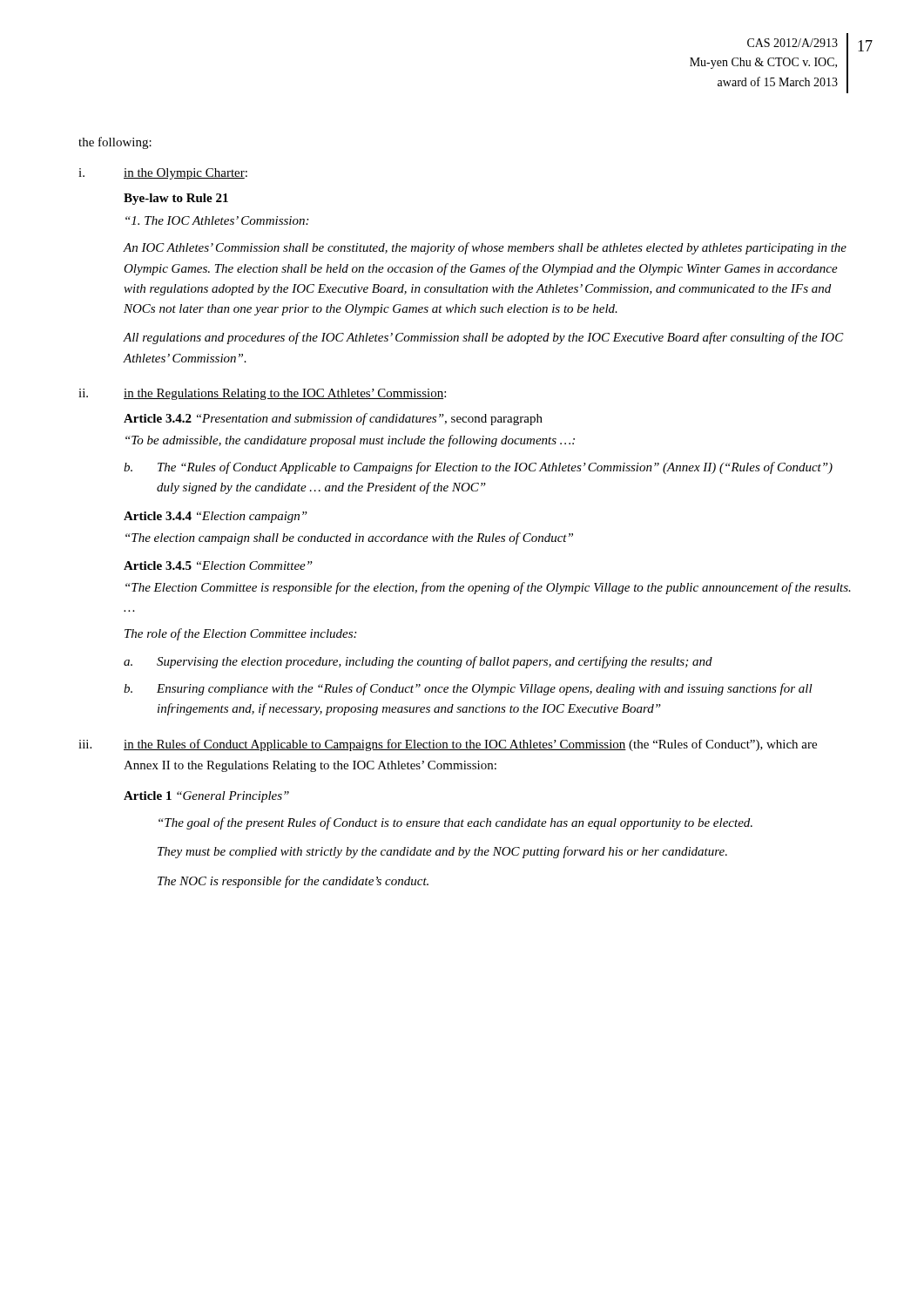This screenshot has width=924, height=1307.
Task: Point to the block beginning "They must be complied with strictly by the"
Action: tap(442, 852)
